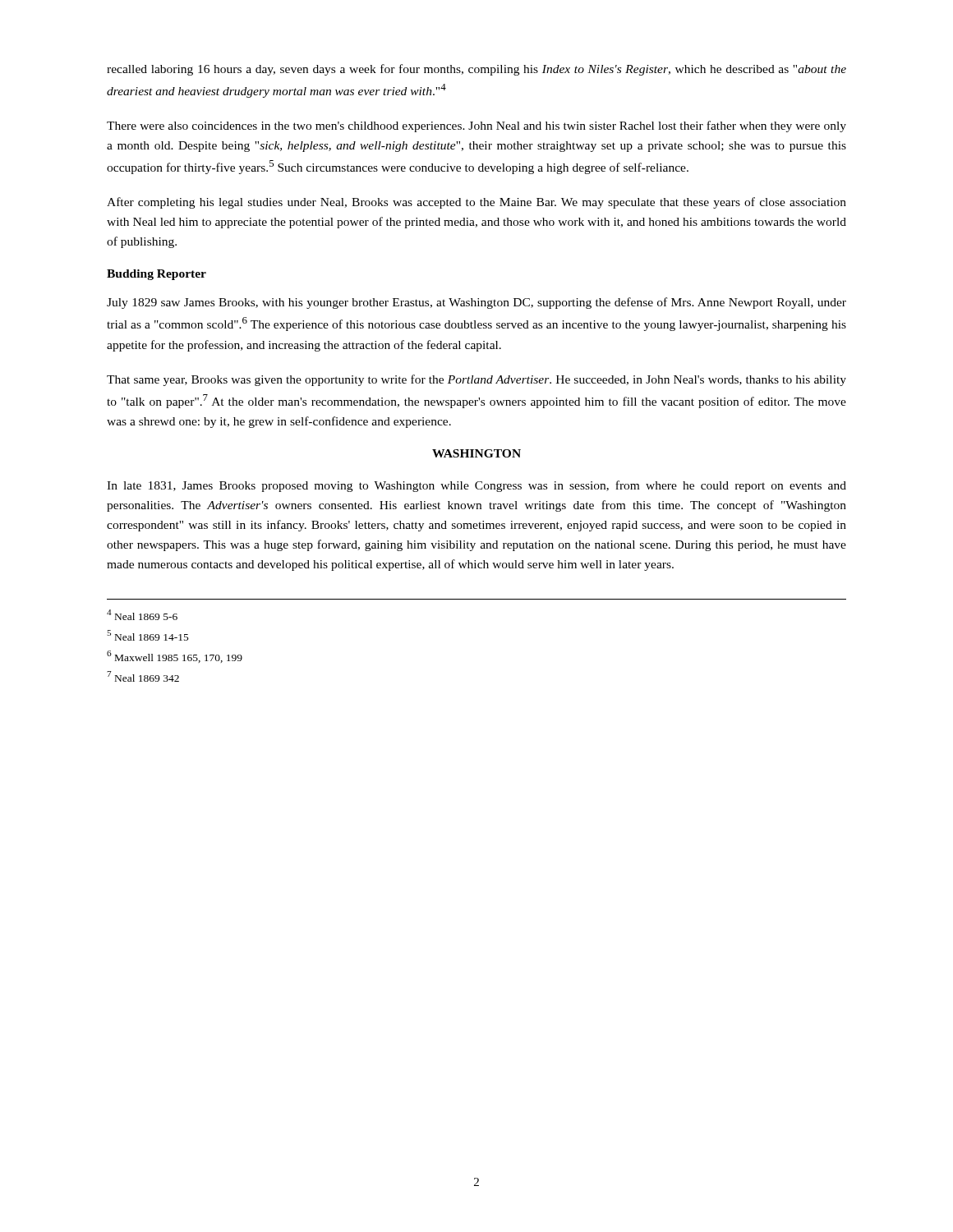Screen dimensions: 1232x953
Task: Navigate to the text starting "Budding Reporter"
Action: [157, 273]
